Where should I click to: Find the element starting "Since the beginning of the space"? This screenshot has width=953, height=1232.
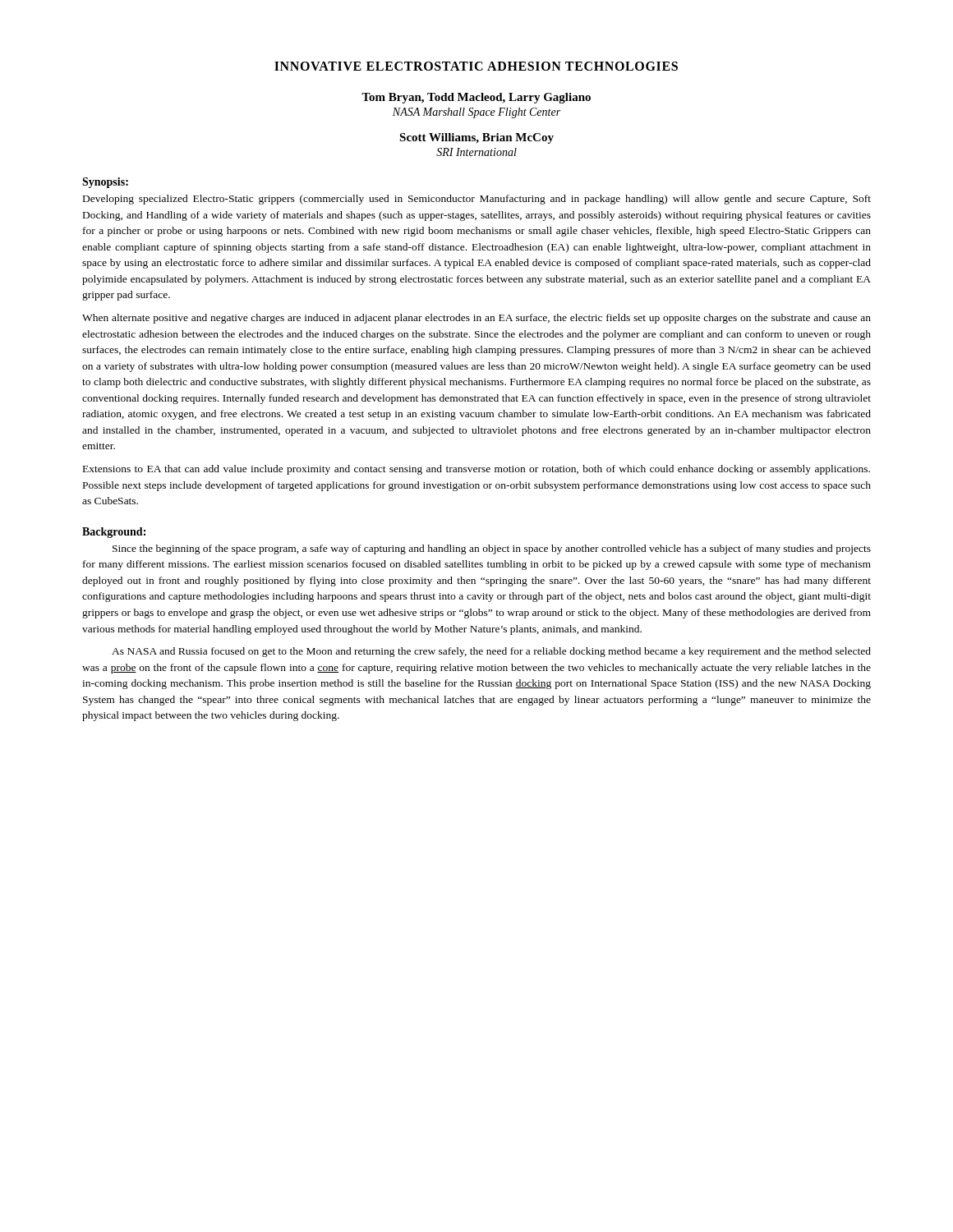tap(476, 632)
